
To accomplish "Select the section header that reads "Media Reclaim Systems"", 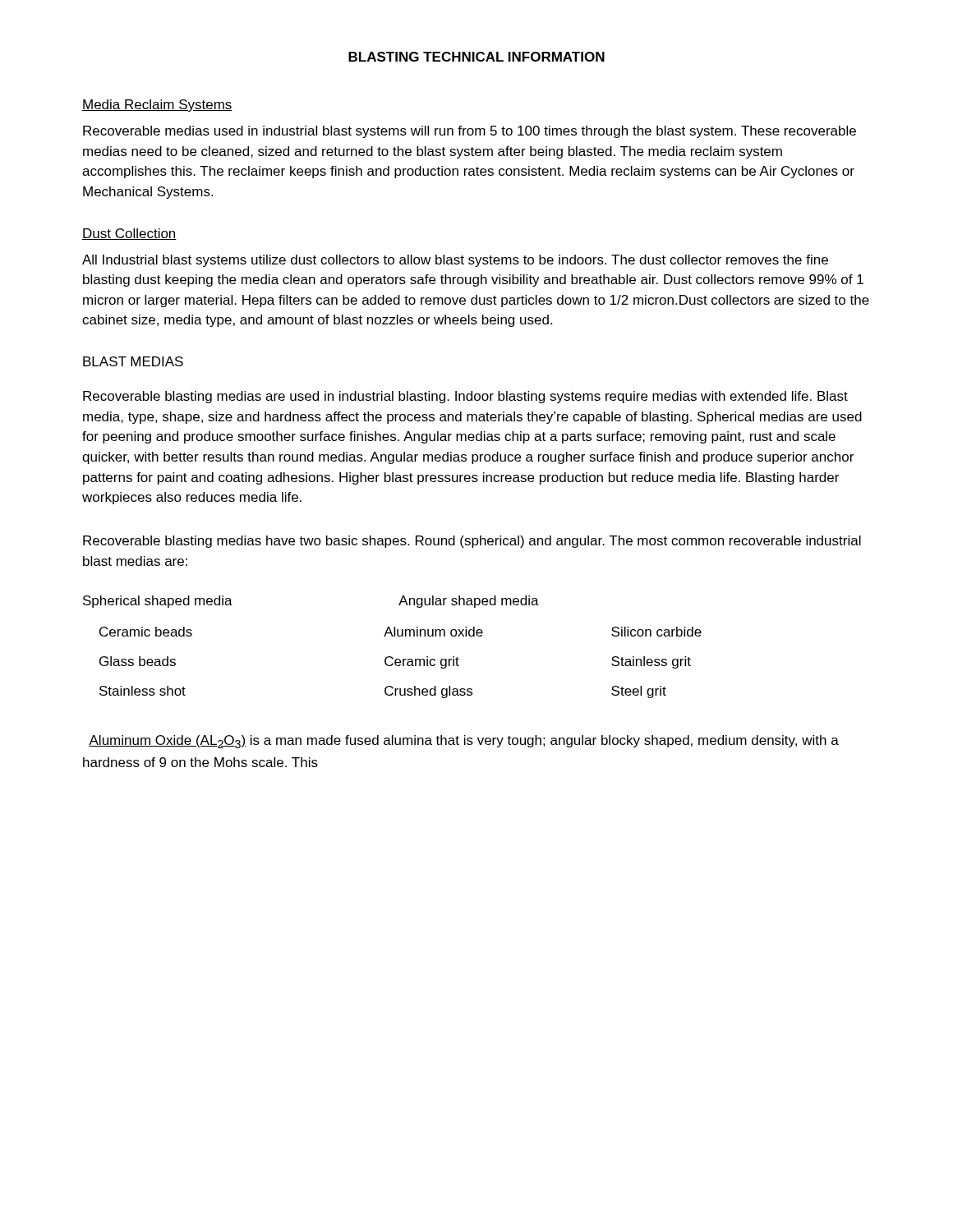I will [157, 105].
